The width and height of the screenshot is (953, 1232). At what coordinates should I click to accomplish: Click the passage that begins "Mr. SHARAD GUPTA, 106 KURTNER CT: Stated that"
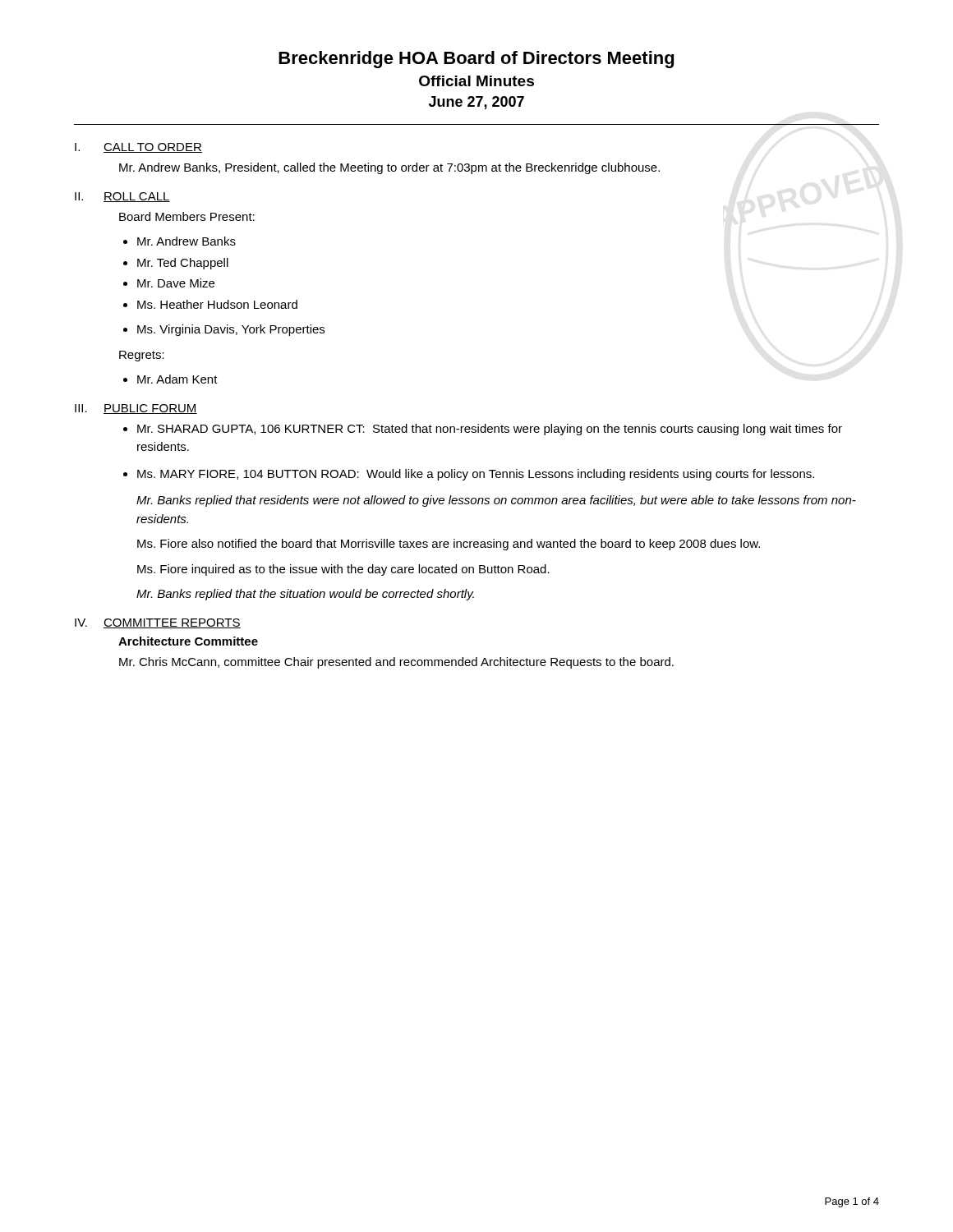489,437
